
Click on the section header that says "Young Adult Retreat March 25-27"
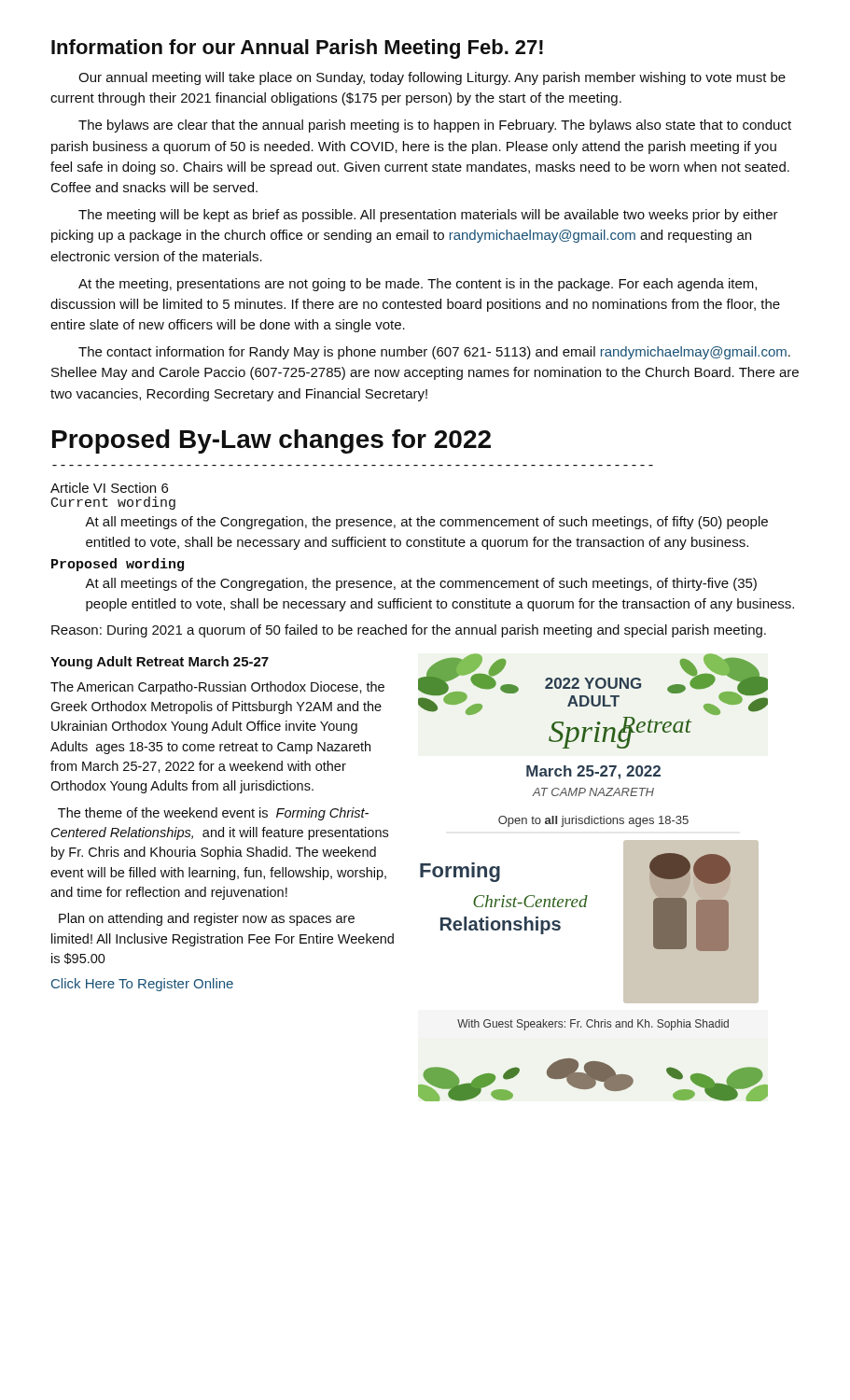pos(223,661)
